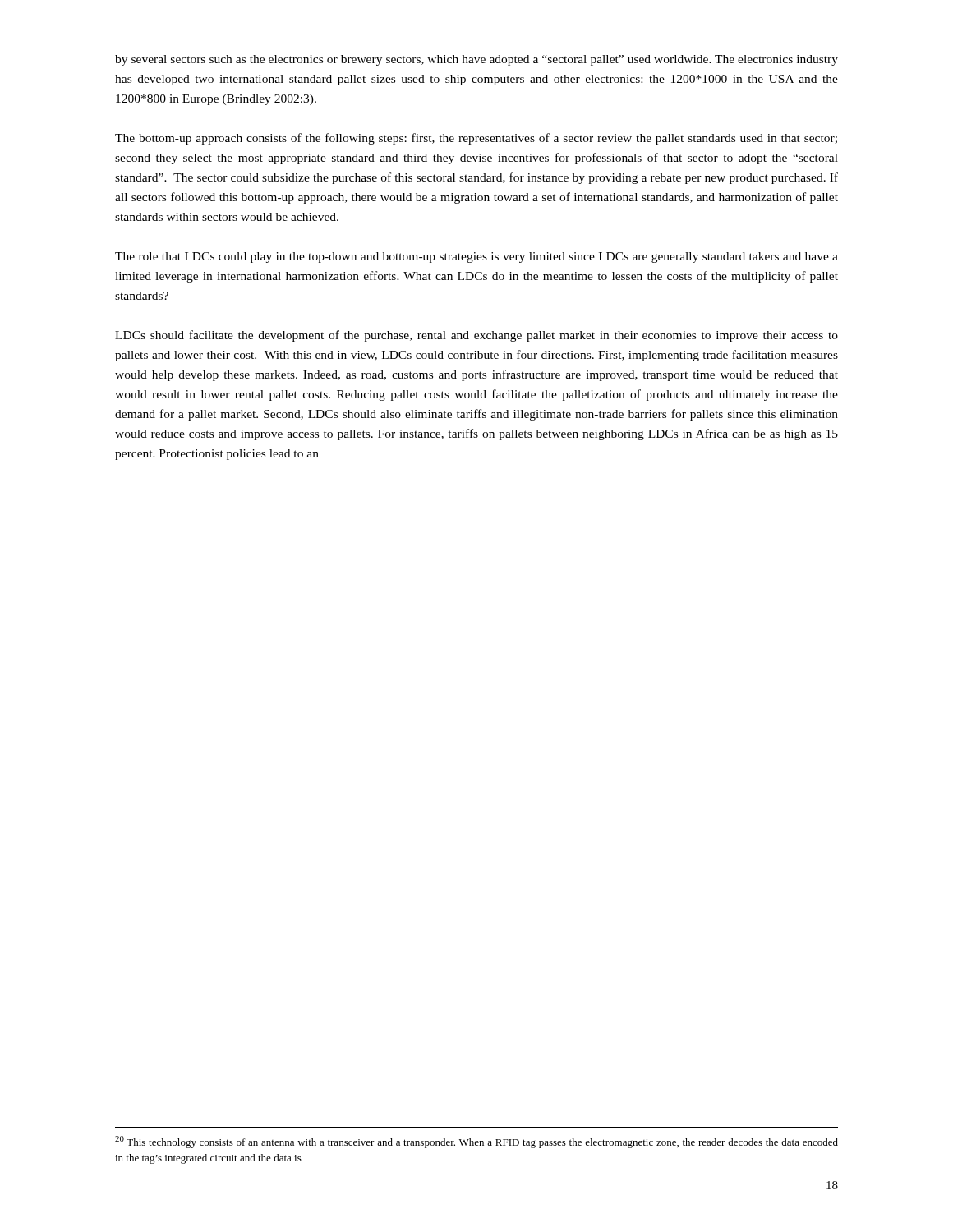Locate the region starting "LDCs should facilitate the development"
953x1232 pixels.
click(x=476, y=394)
